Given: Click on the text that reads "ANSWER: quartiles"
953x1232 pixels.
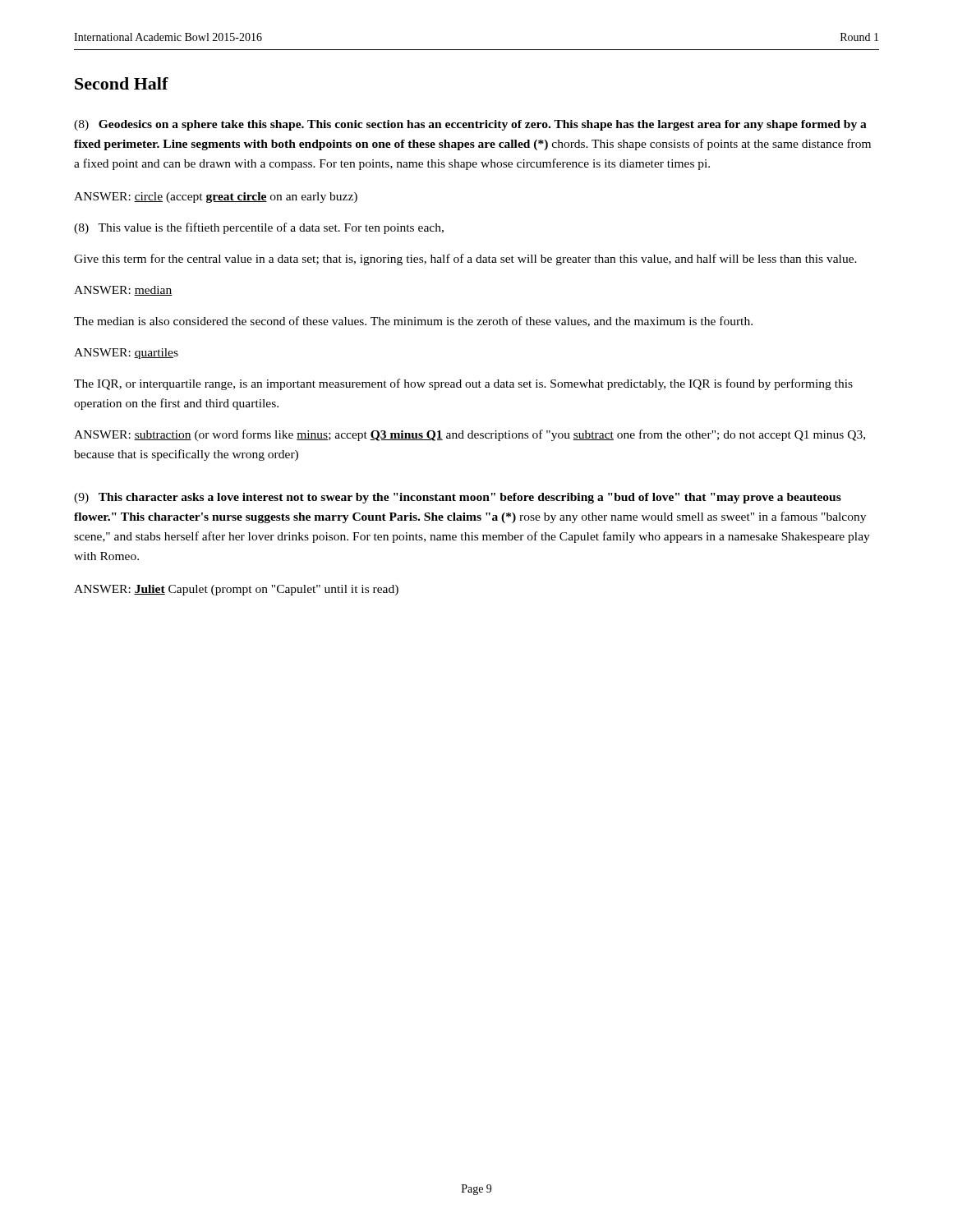Looking at the screenshot, I should pos(126,352).
